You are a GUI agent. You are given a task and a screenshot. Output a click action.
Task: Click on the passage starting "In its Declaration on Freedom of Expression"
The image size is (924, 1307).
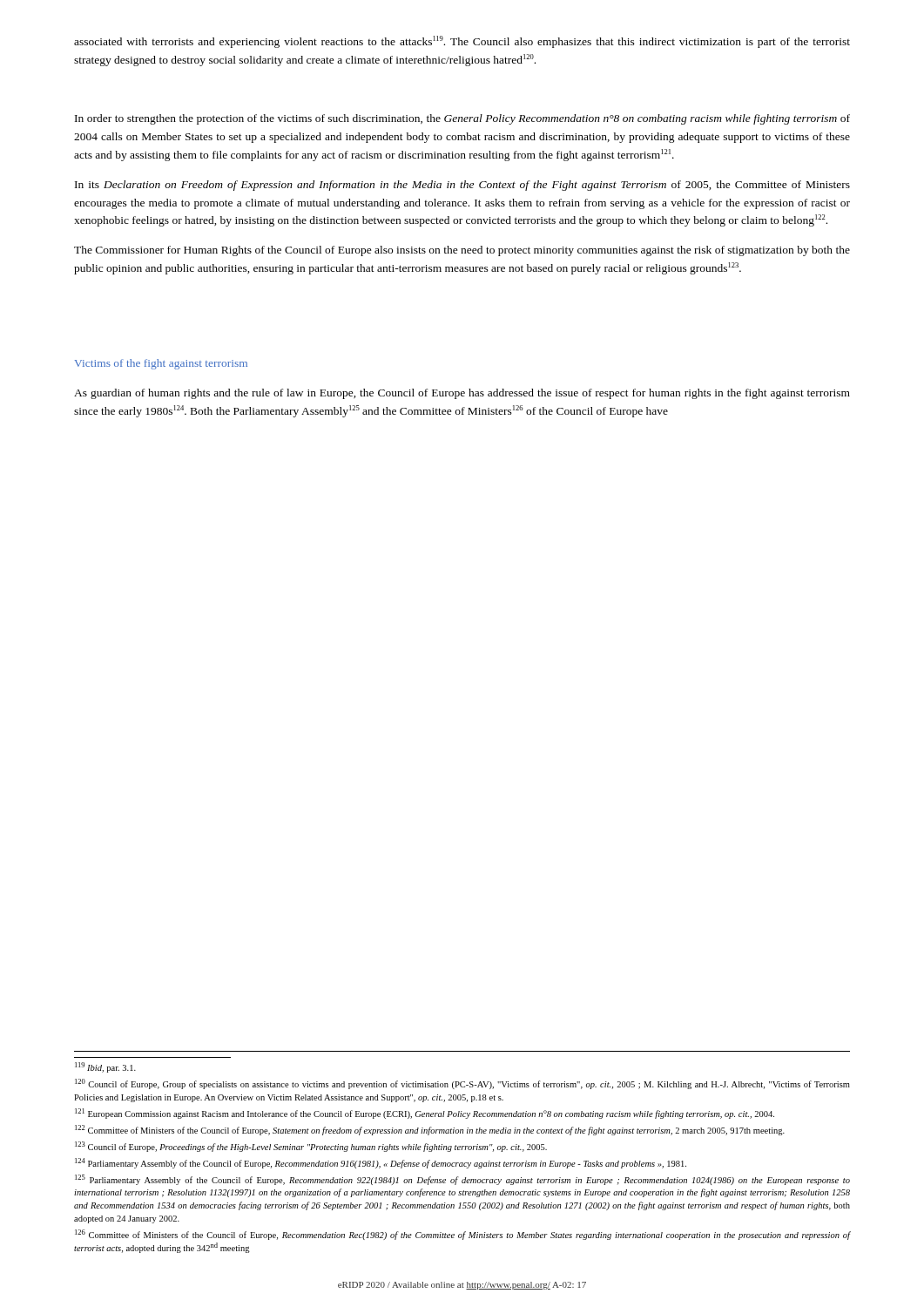[462, 202]
